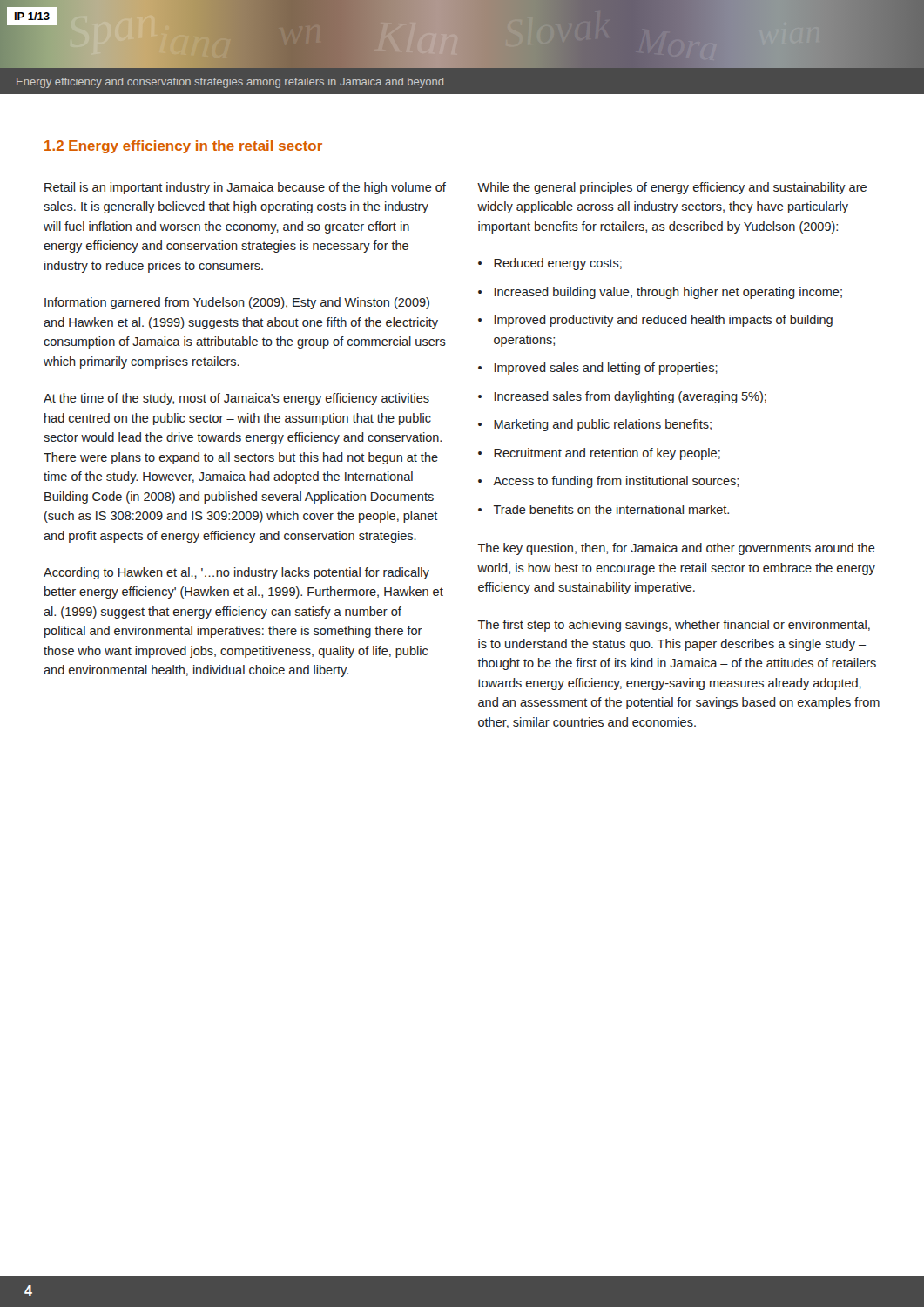Navigate to the text starting "Improved productivity and reduced health impacts of"
This screenshot has width=924, height=1307.
(663, 330)
